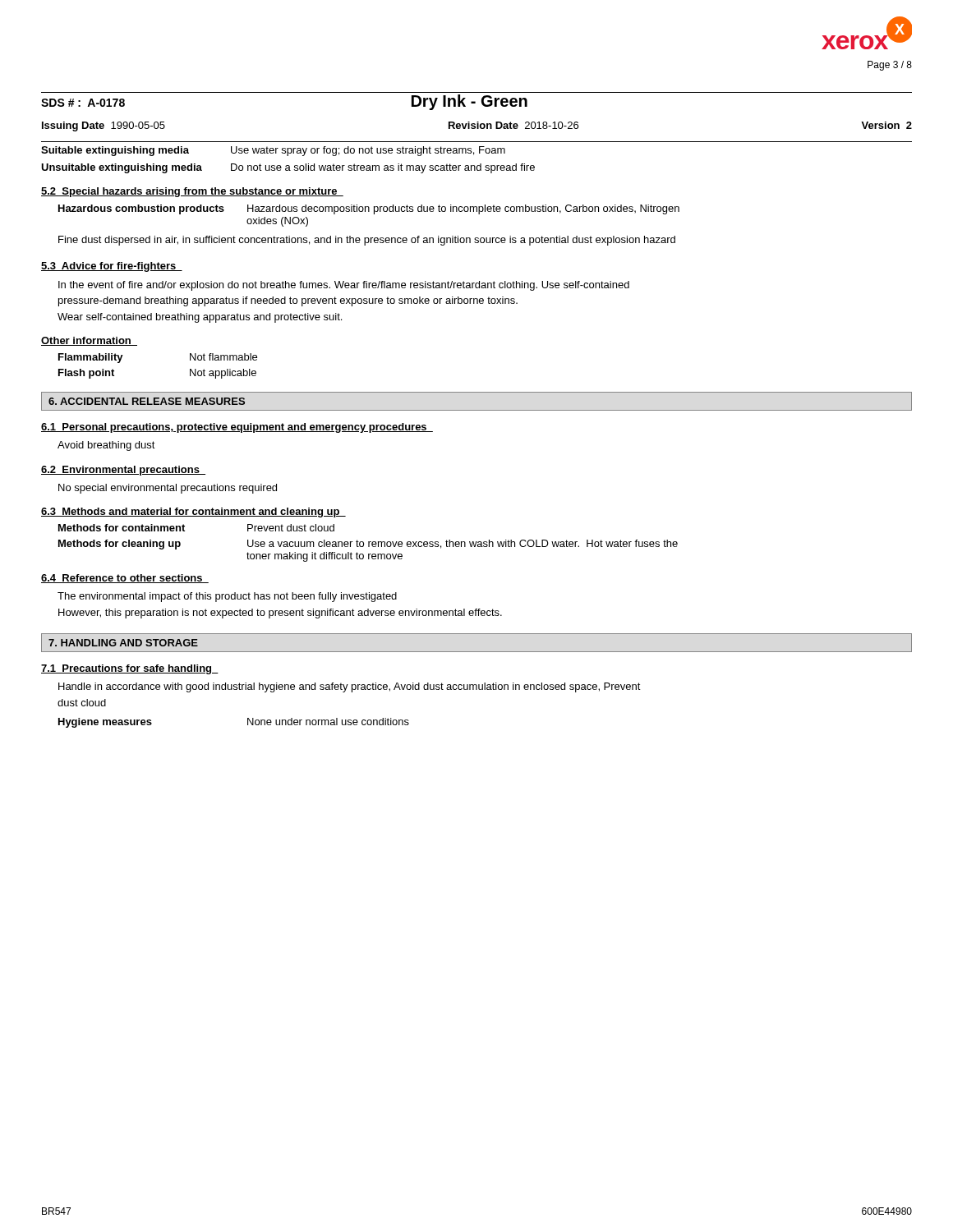Find the section header with the text "7. HANDLING AND STORAGE"
Viewport: 953px width, 1232px height.
[x=123, y=643]
